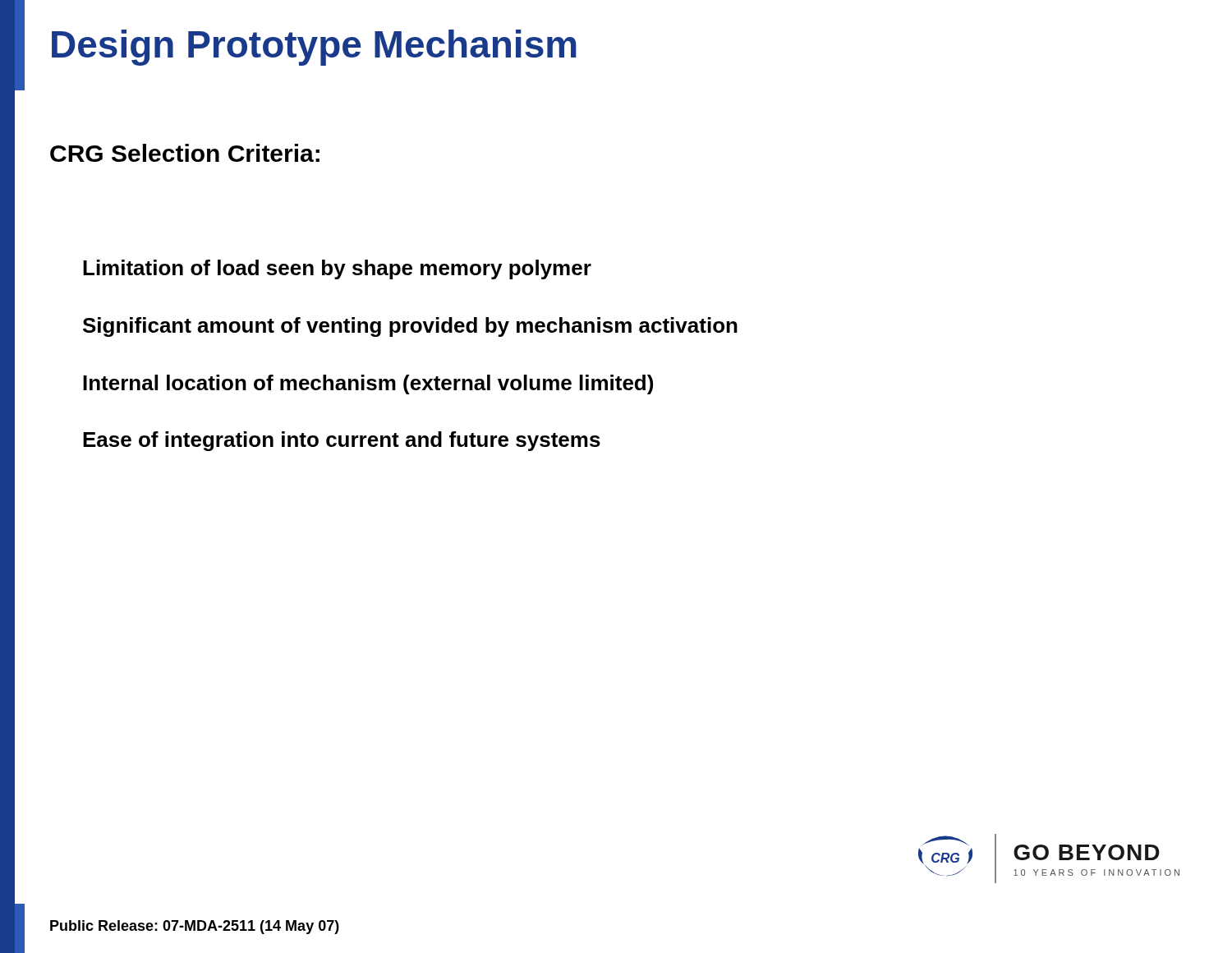Click on the logo
Screen dimensions: 953x1232
pos(1048,859)
